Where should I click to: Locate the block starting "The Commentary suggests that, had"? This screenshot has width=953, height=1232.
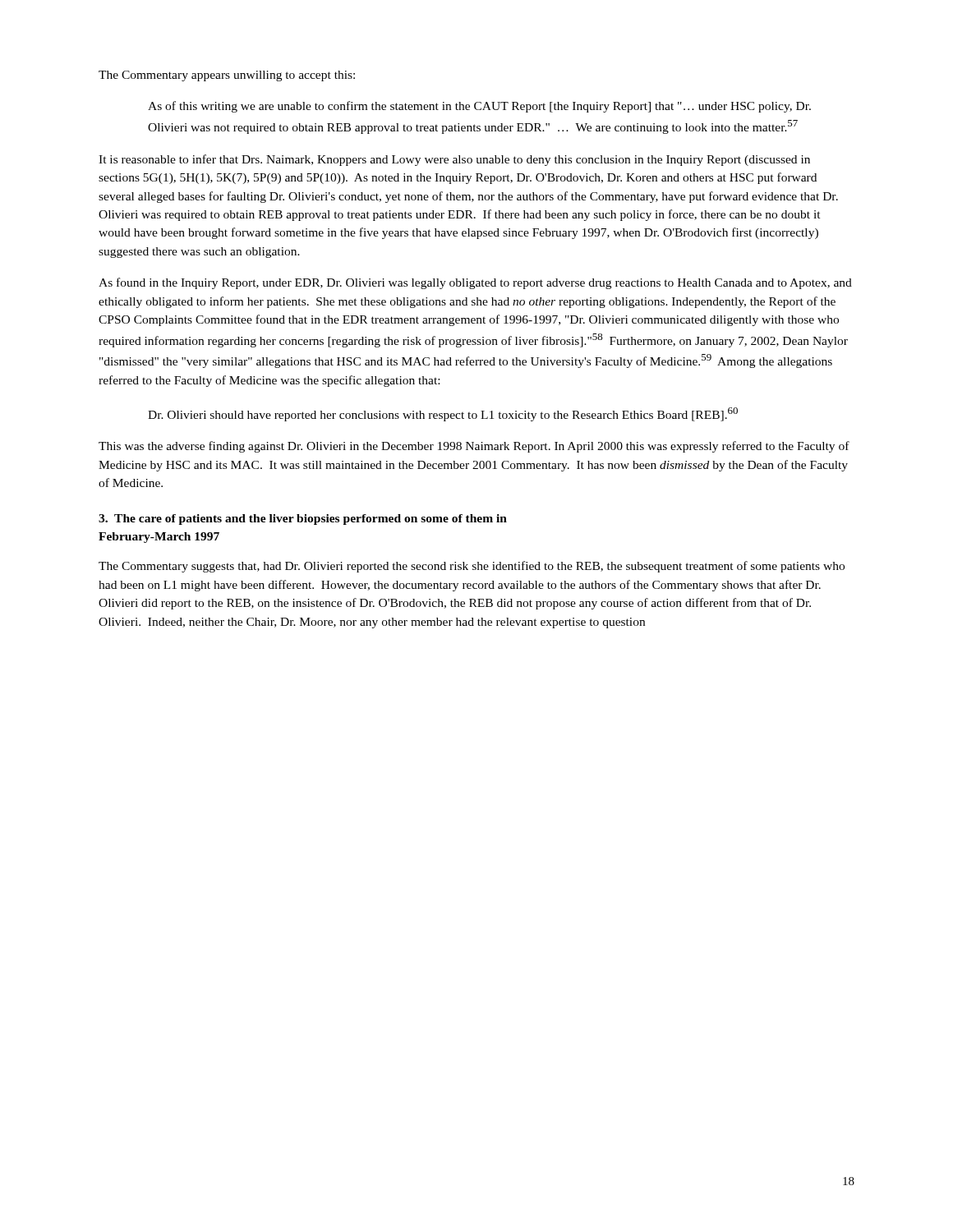click(x=472, y=594)
